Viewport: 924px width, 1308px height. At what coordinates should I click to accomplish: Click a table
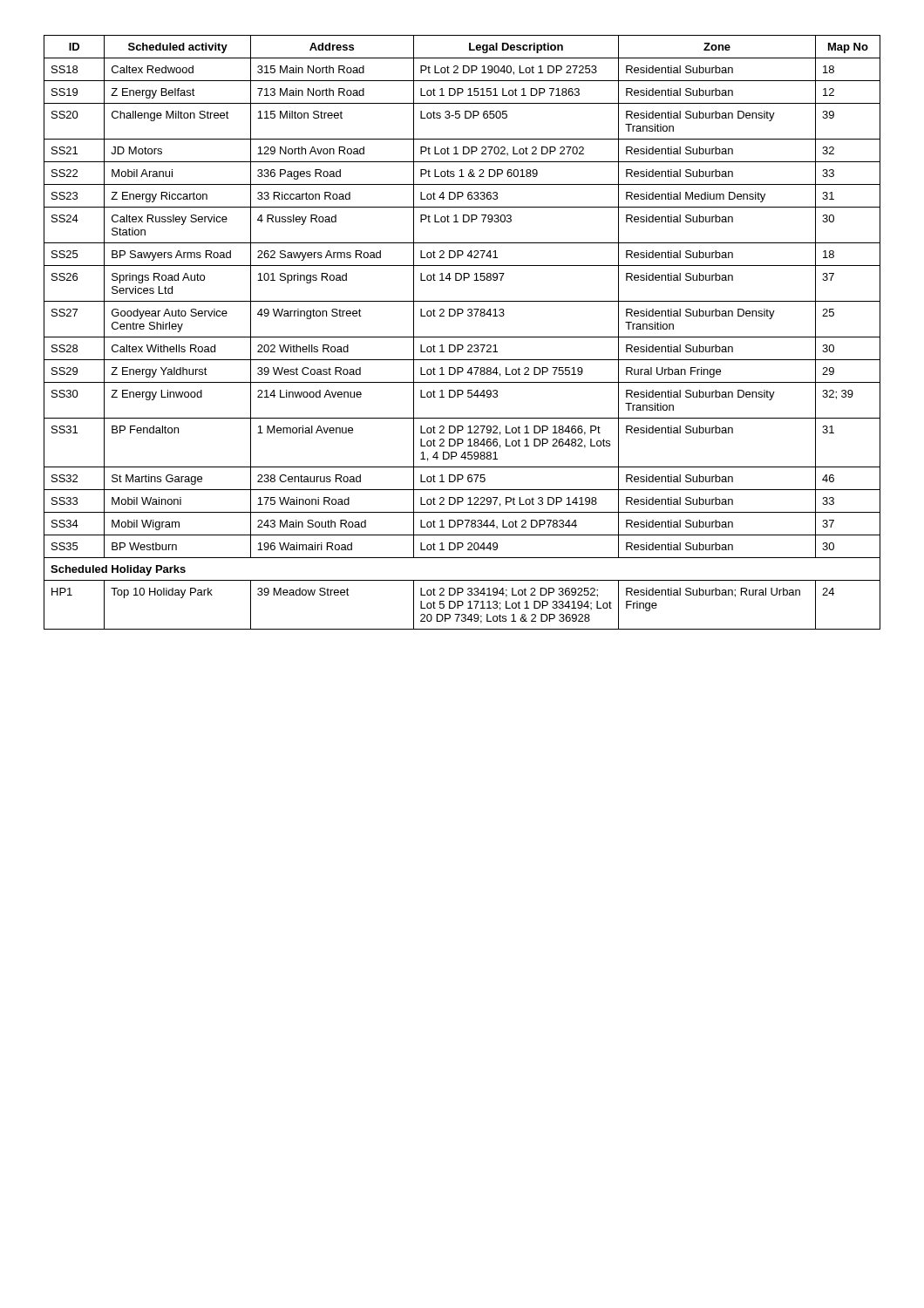[462, 332]
